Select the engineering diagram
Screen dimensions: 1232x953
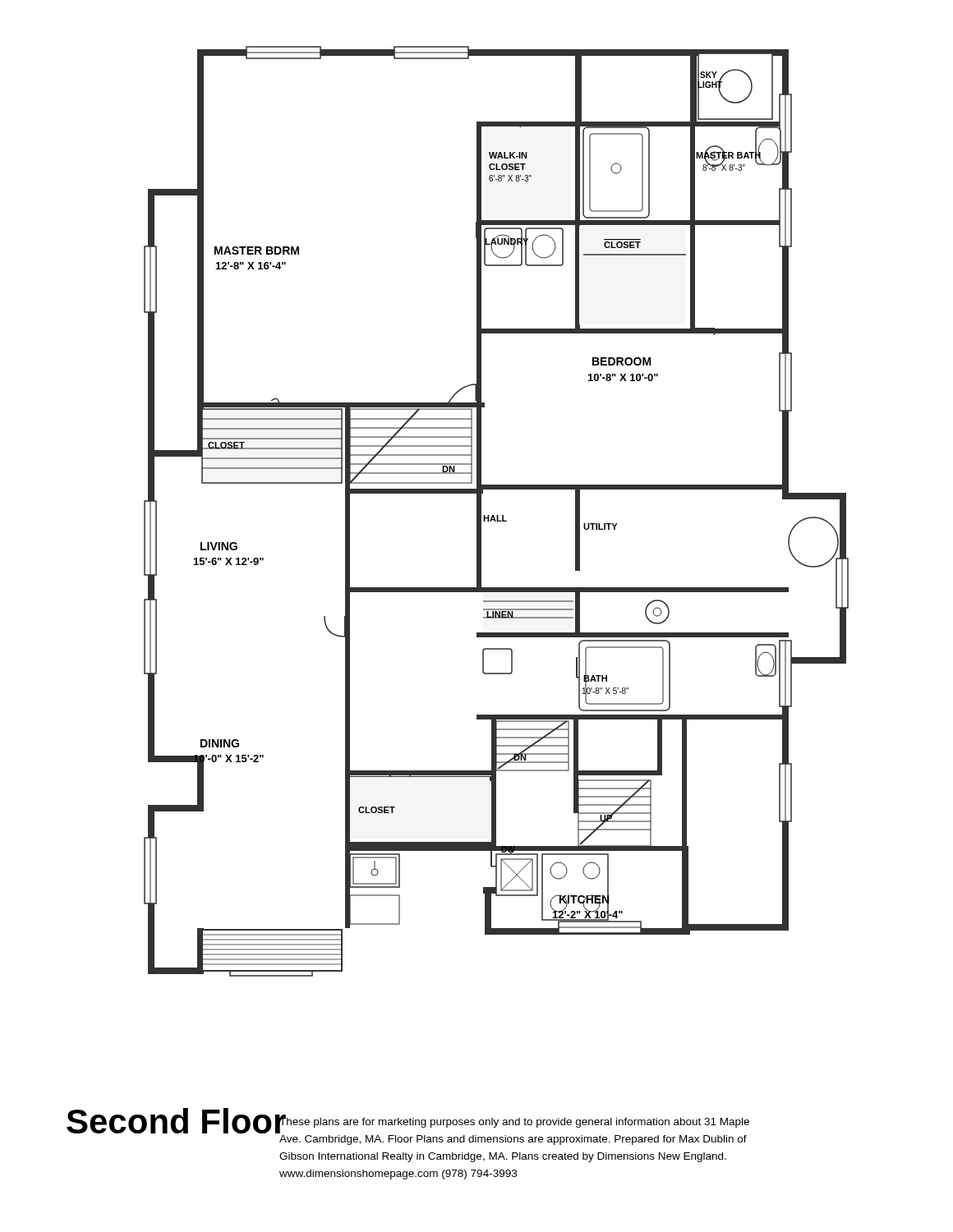click(x=476, y=517)
